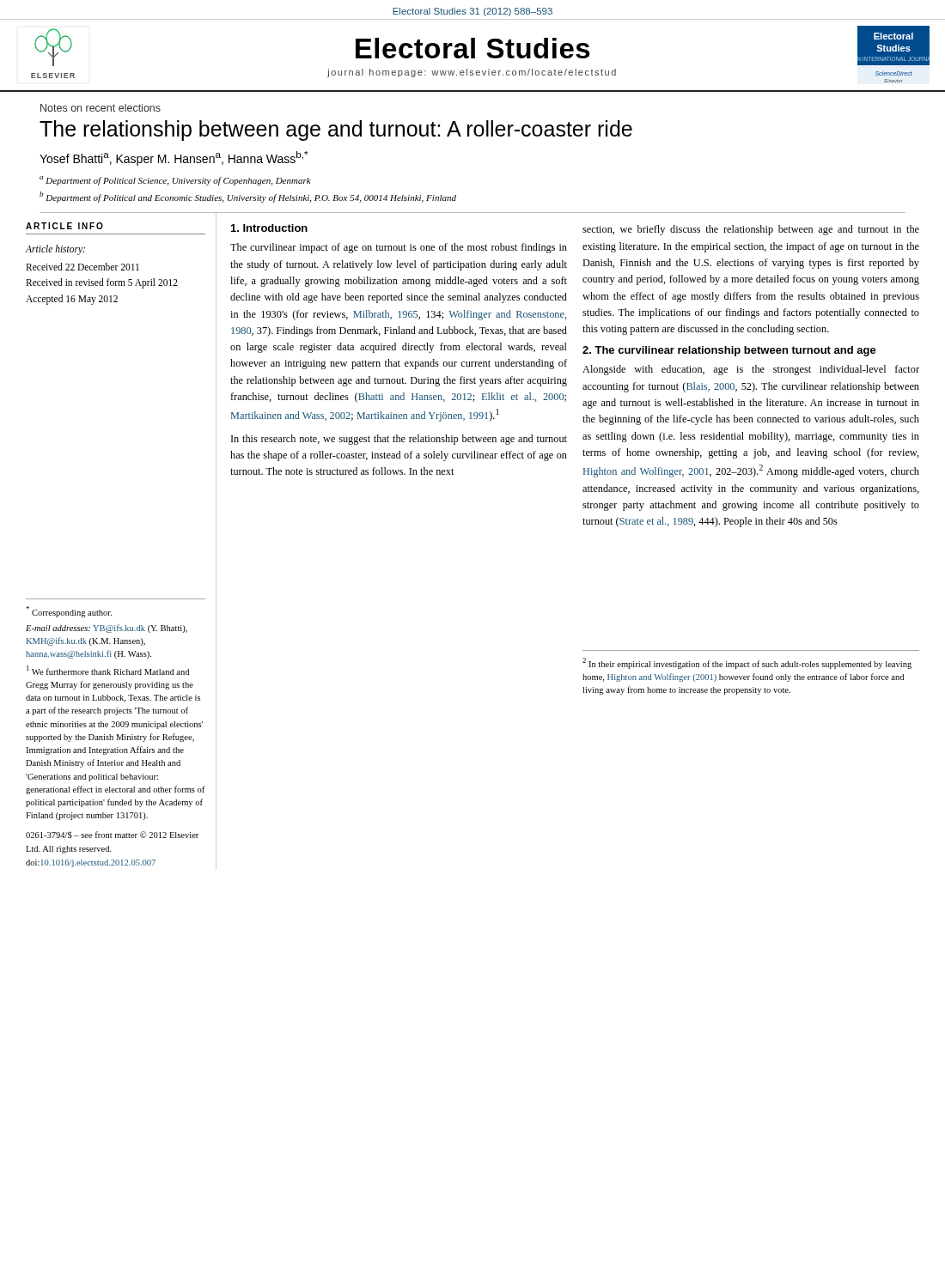The image size is (945, 1288).
Task: Find the section header that reads "1. Introduction"
Action: (269, 228)
